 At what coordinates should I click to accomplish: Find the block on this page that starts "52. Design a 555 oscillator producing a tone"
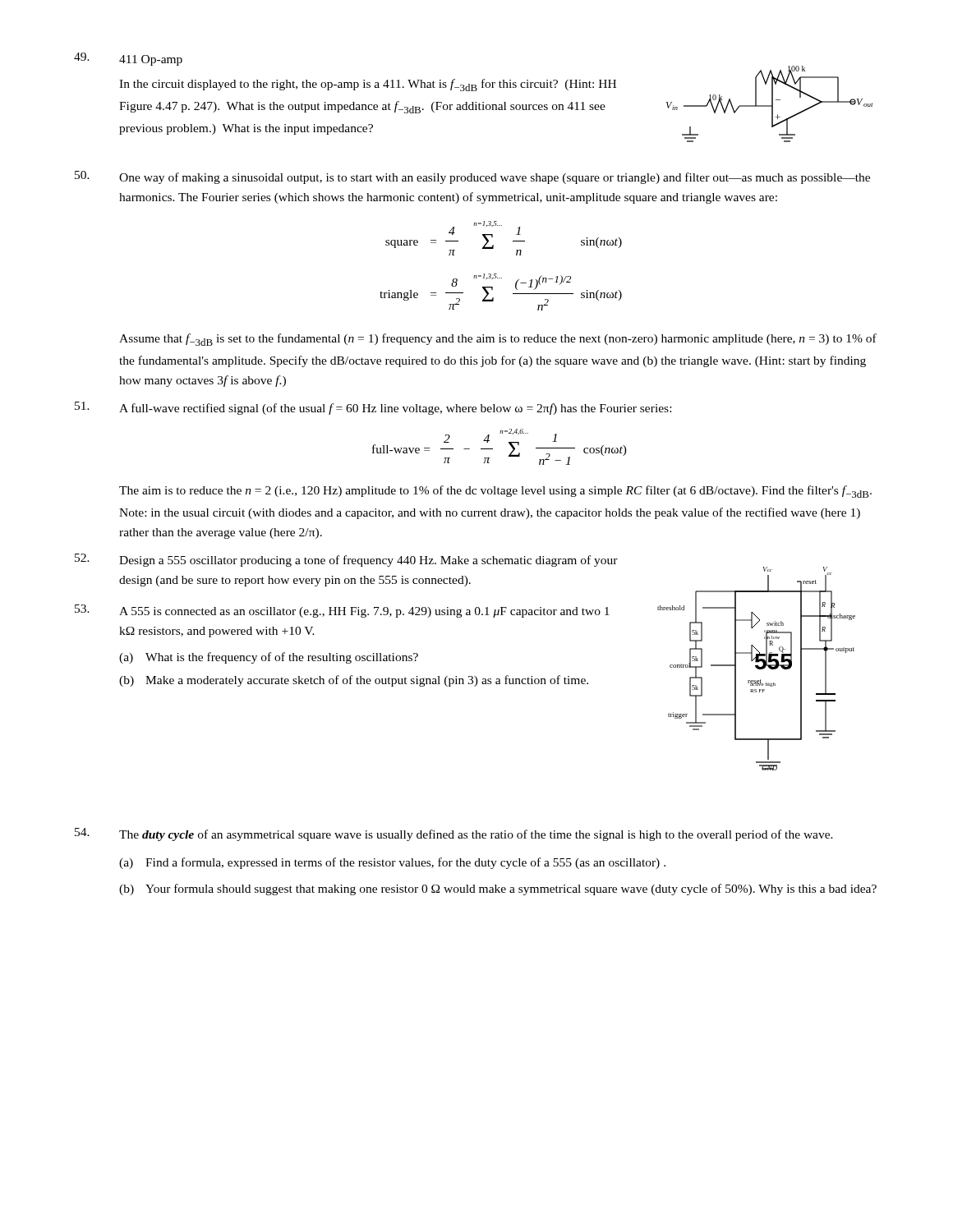351,570
